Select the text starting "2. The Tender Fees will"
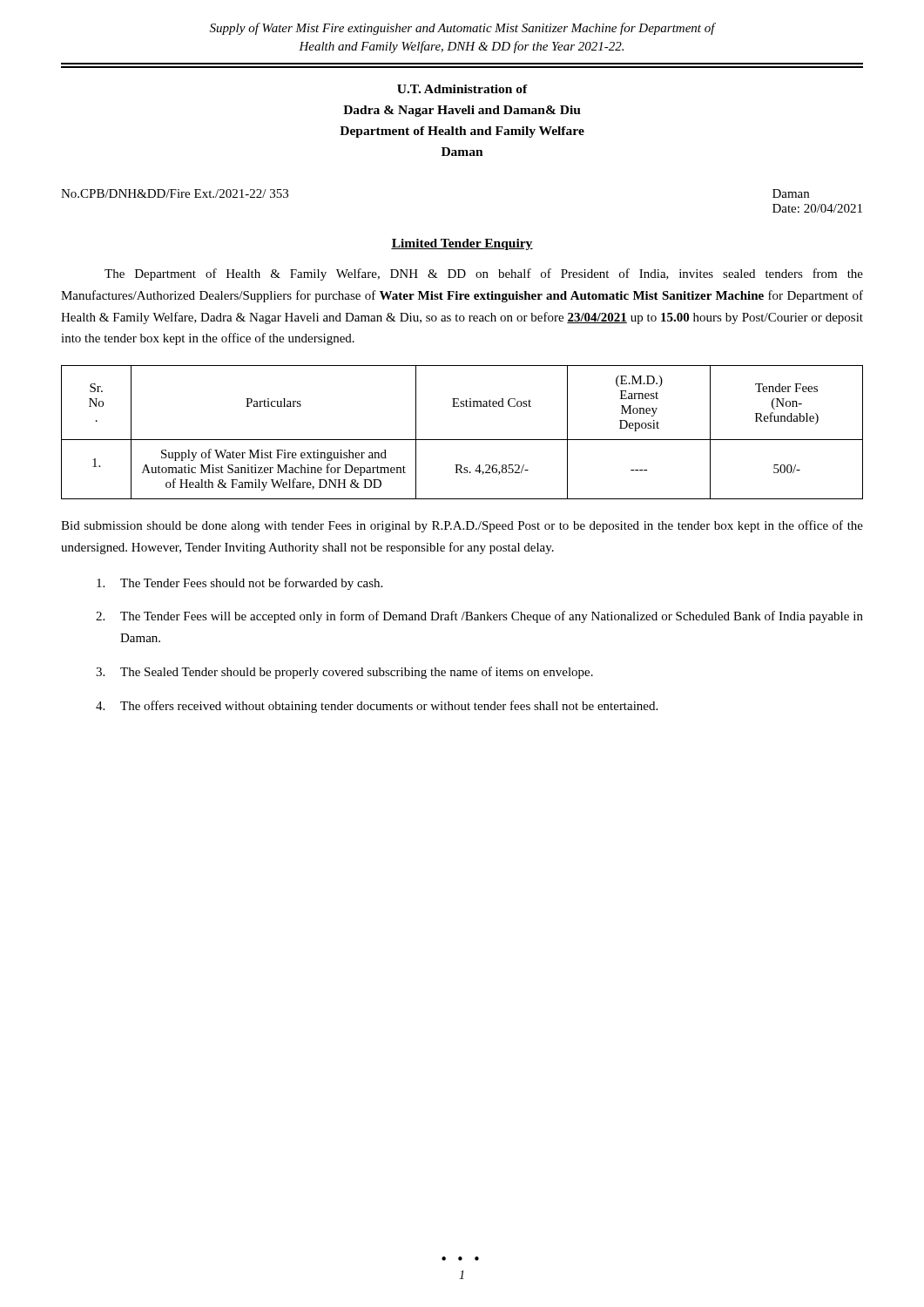The image size is (924, 1307). [x=479, y=627]
